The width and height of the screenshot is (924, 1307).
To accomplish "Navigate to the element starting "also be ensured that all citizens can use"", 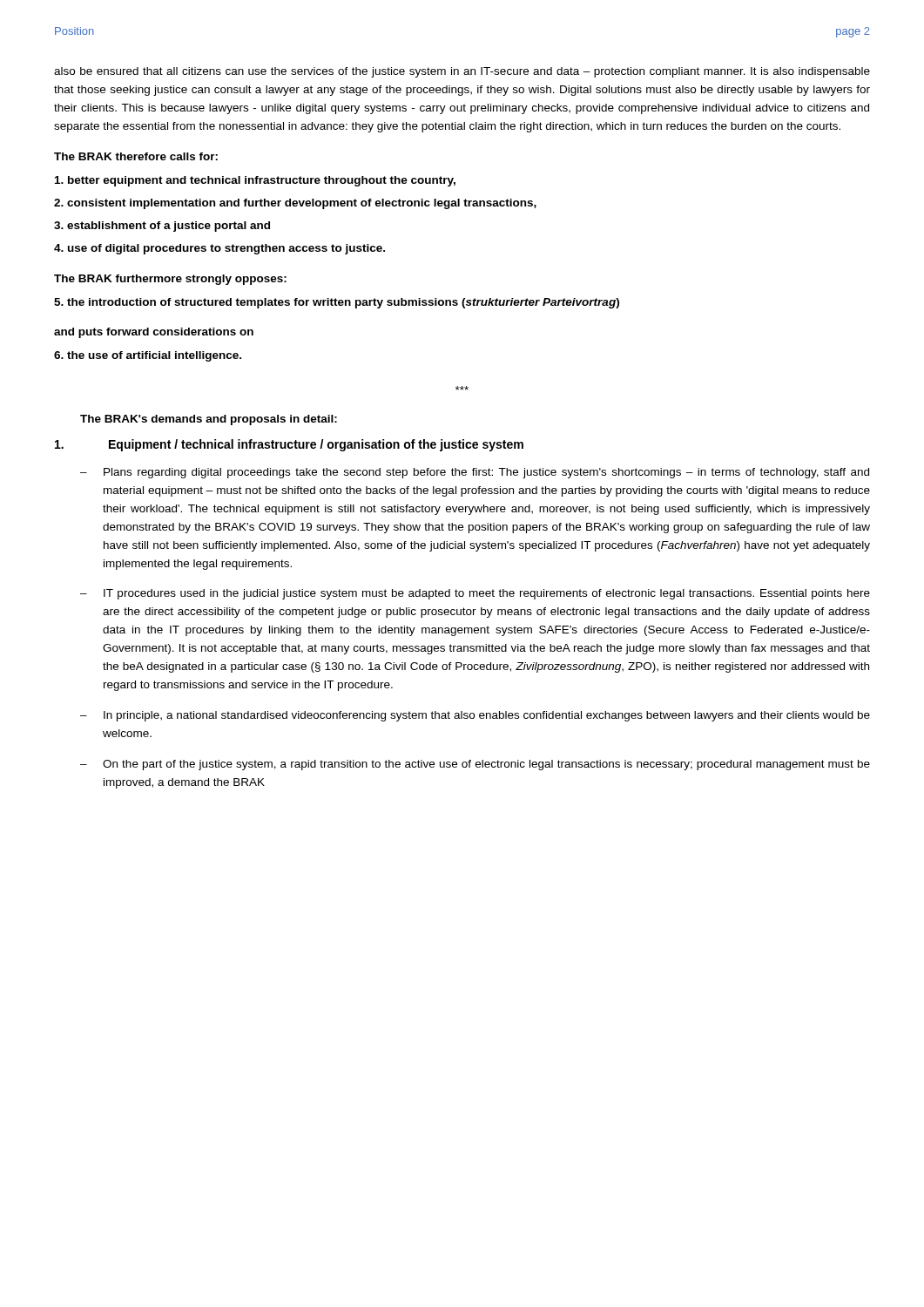I will (x=462, y=98).
